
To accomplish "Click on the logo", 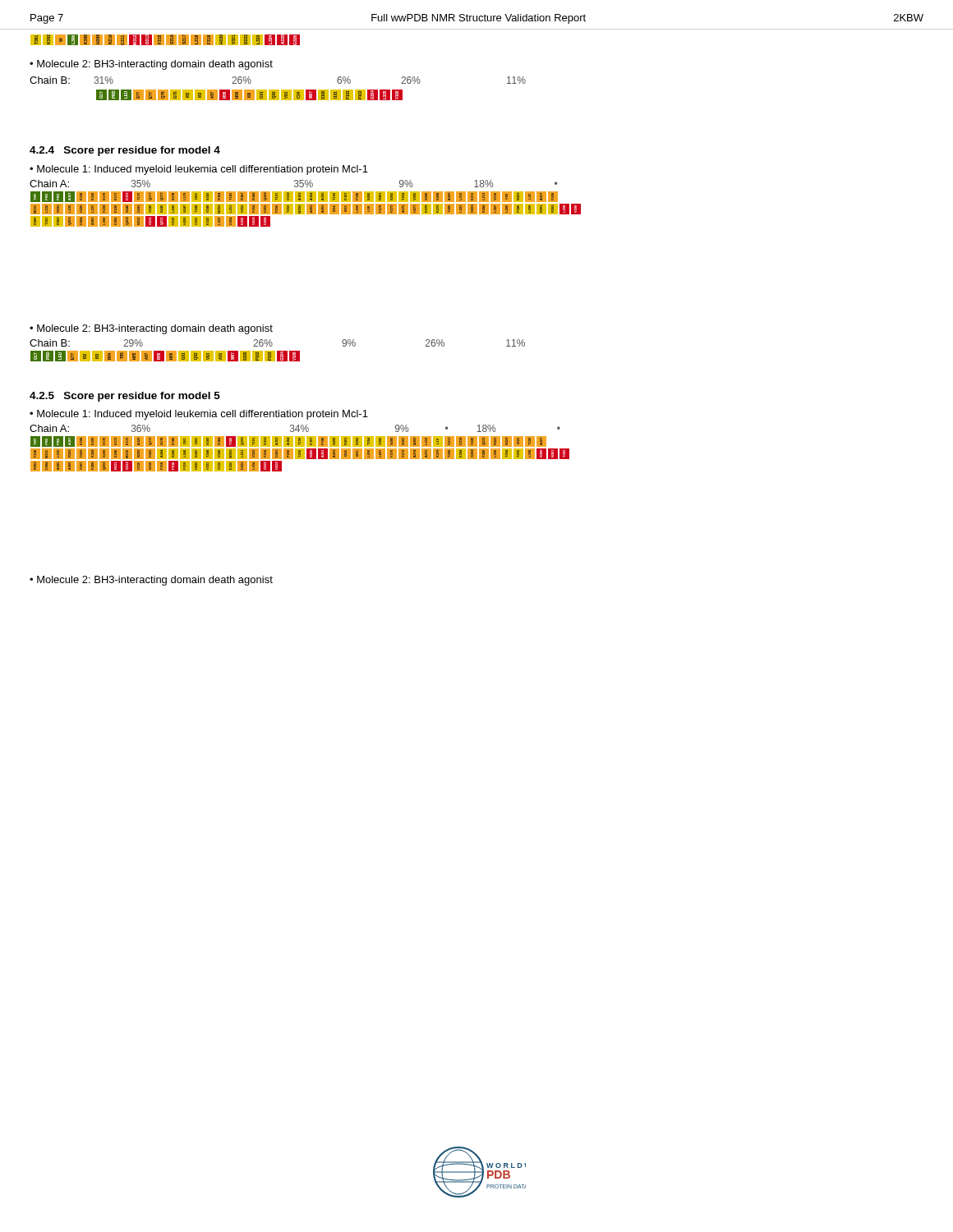I will click(476, 1173).
